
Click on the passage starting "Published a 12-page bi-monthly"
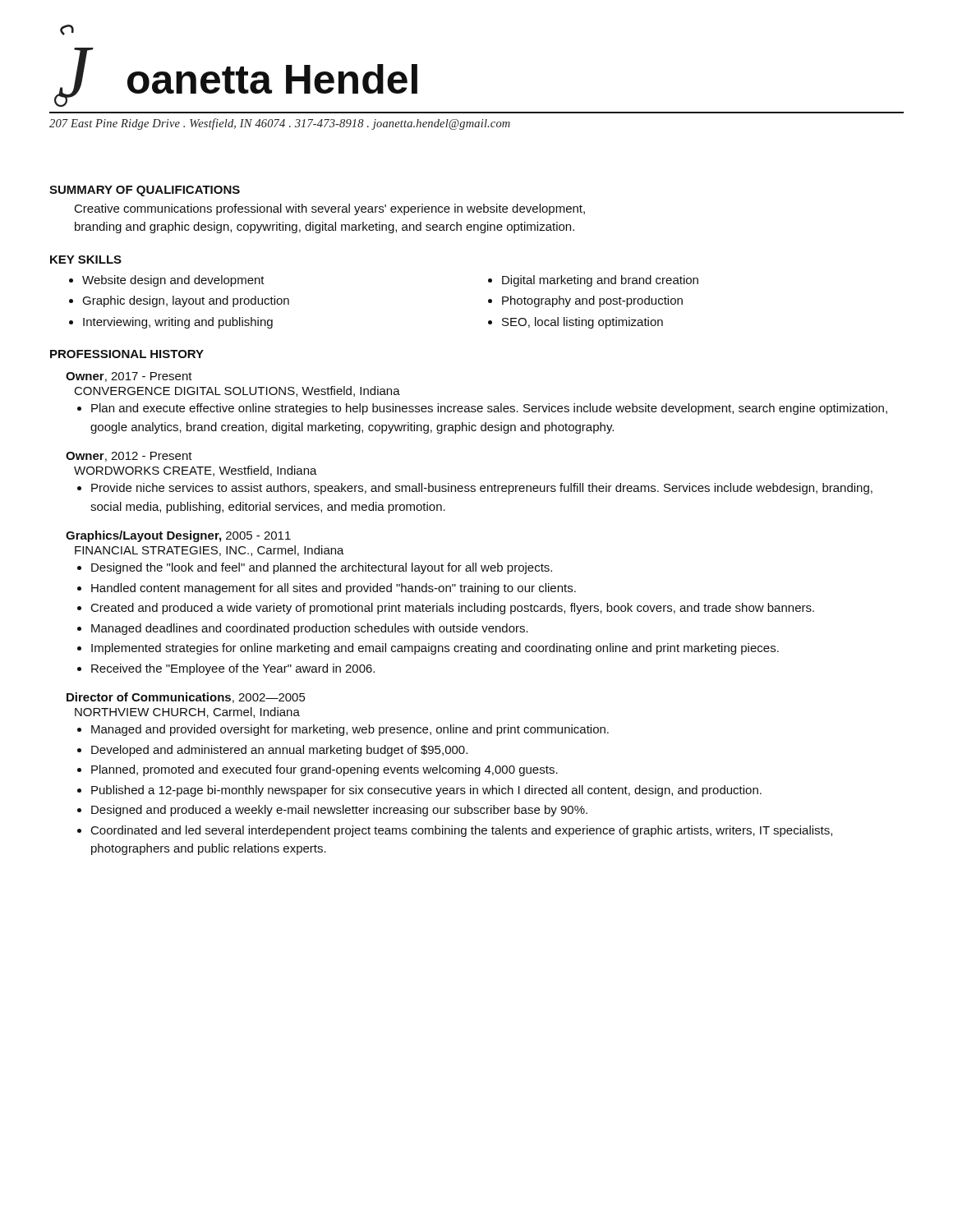tap(426, 789)
